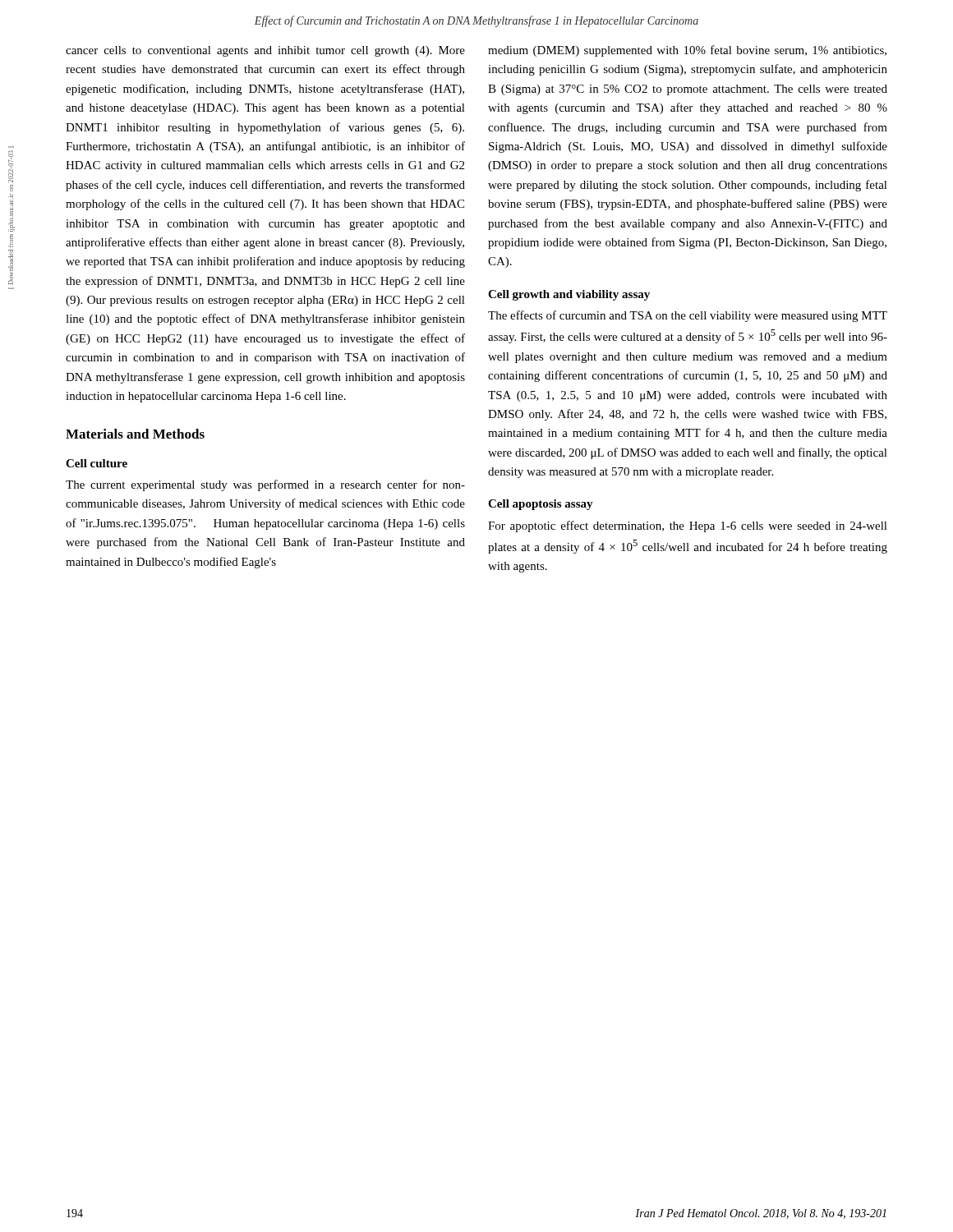Viewport: 953px width, 1232px height.
Task: Click where it says "Cell apoptosis assay"
Action: [540, 504]
